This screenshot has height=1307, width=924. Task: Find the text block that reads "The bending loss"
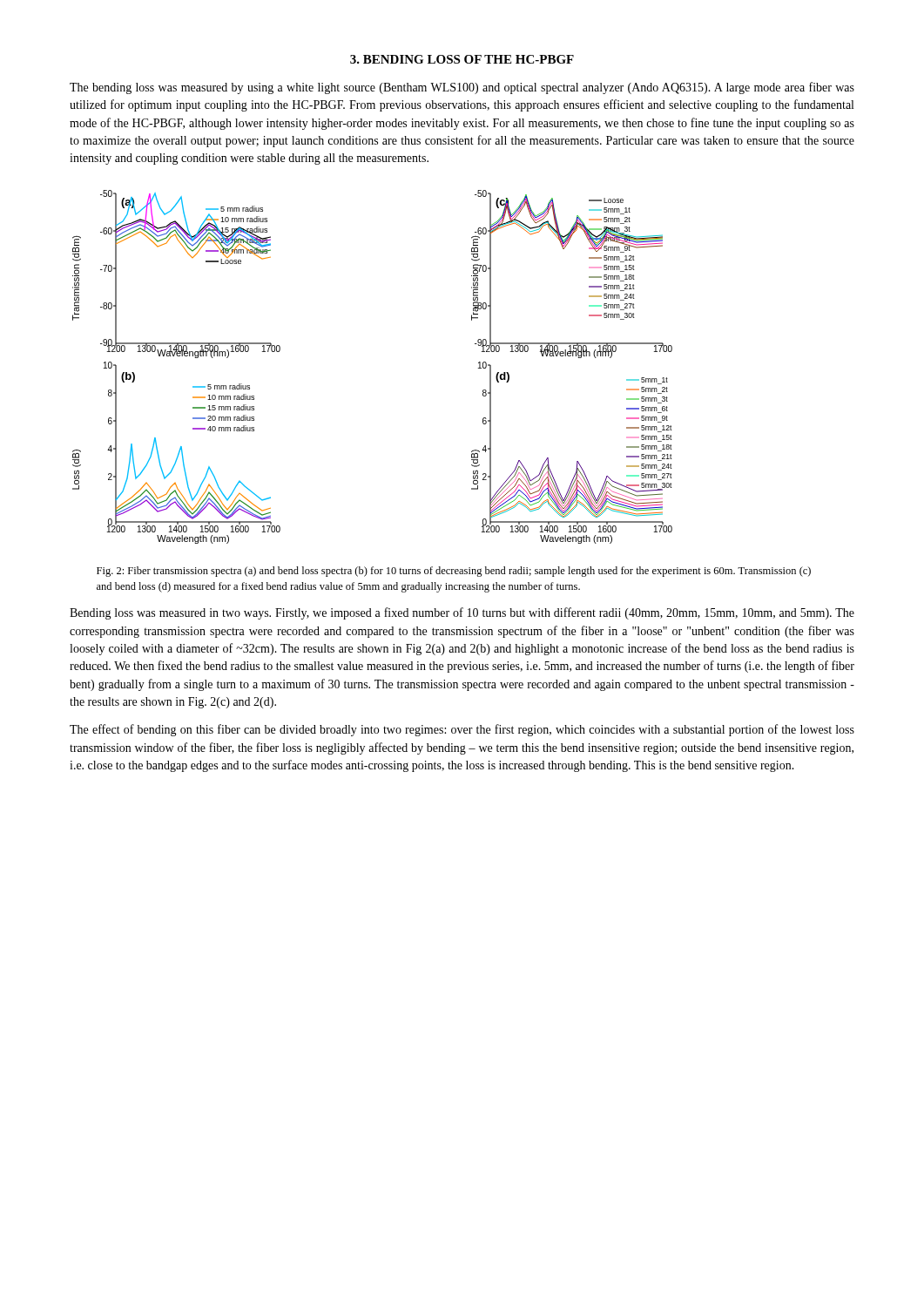pos(462,123)
